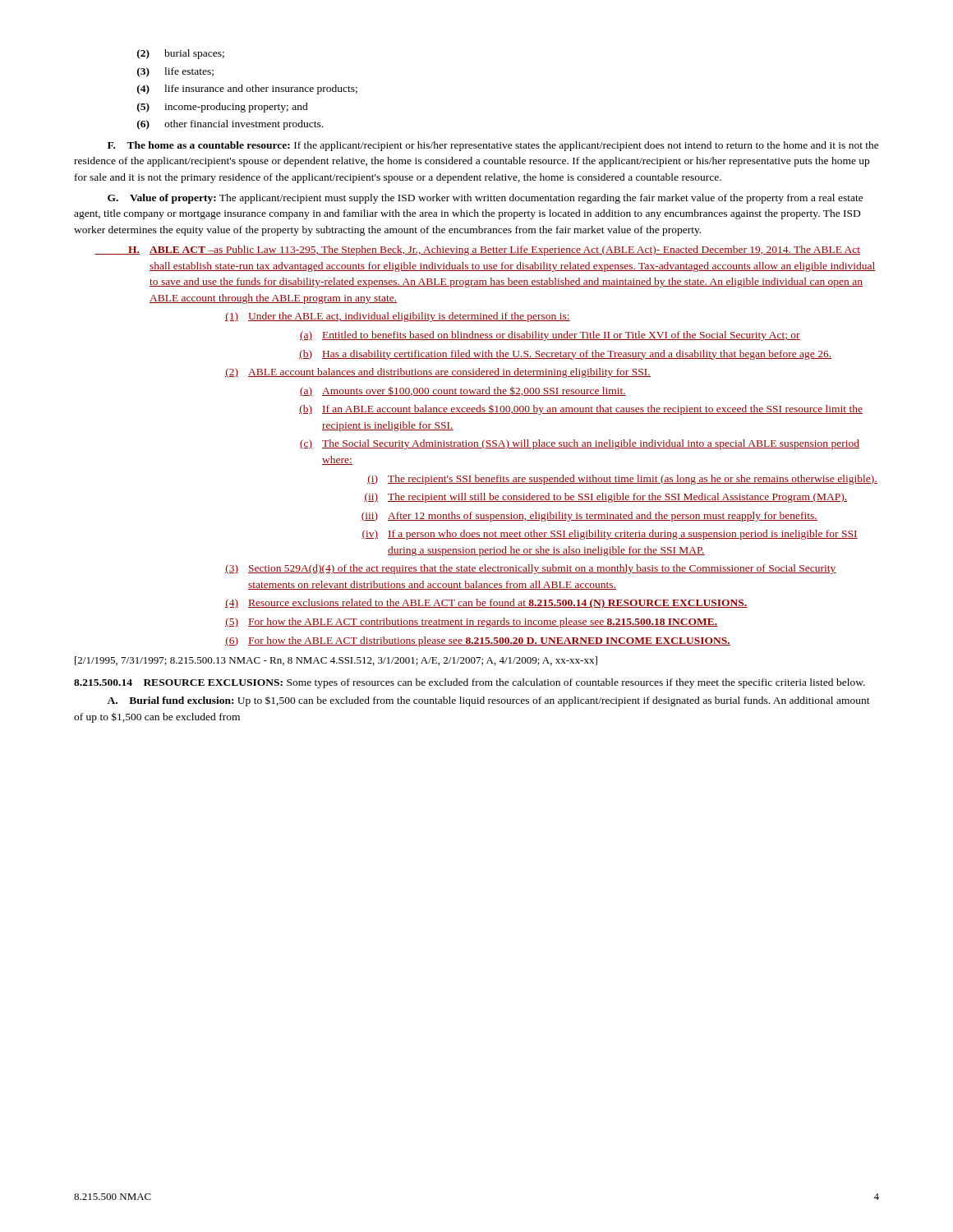953x1232 pixels.
Task: Navigate to the block starting "(4) Resource exclusions related to the ABLE ACT"
Action: pos(476,603)
